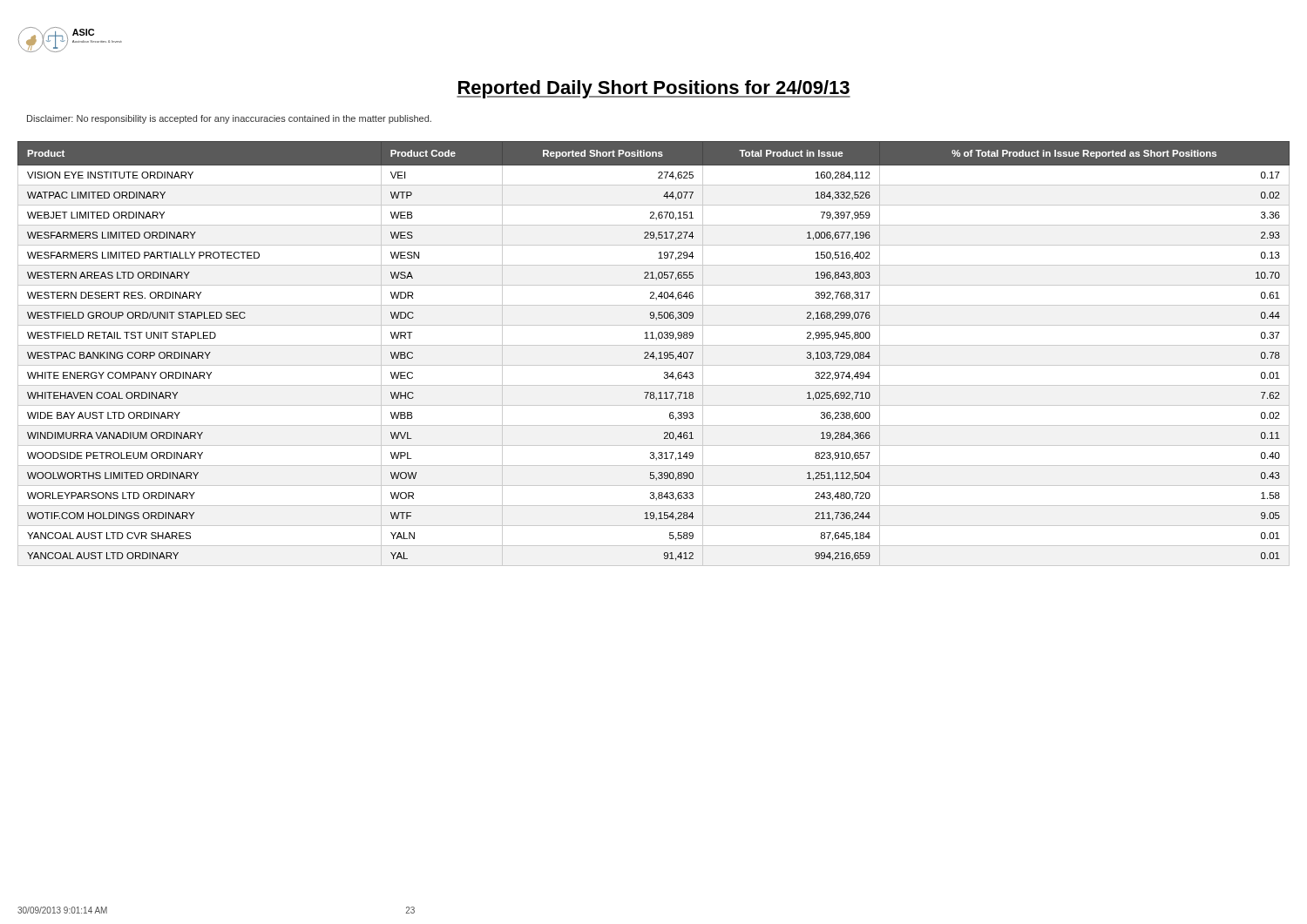Select the title
This screenshot has width=1307, height=924.
pos(654,88)
